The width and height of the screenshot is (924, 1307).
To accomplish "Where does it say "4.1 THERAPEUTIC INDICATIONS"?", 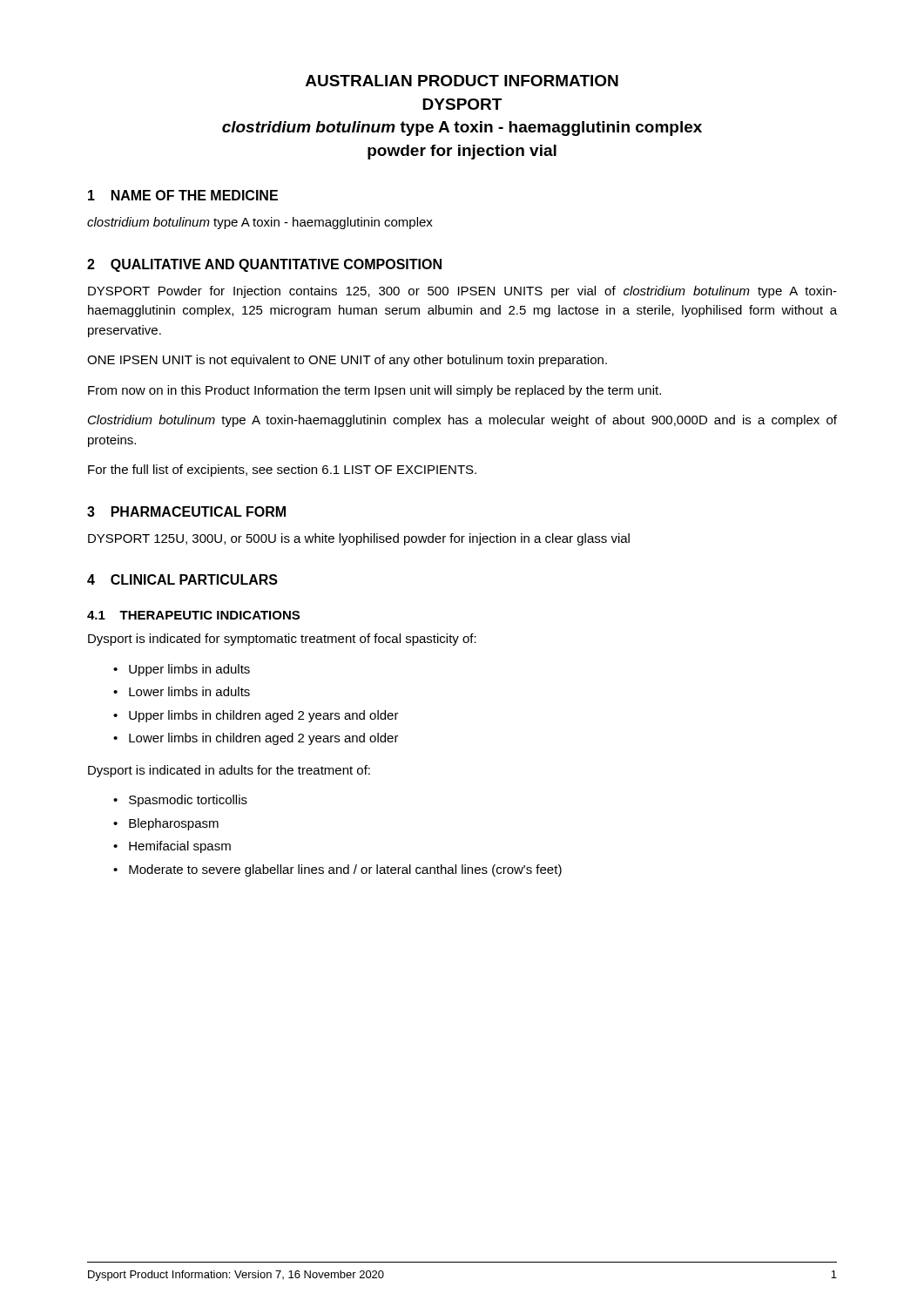I will point(194,615).
